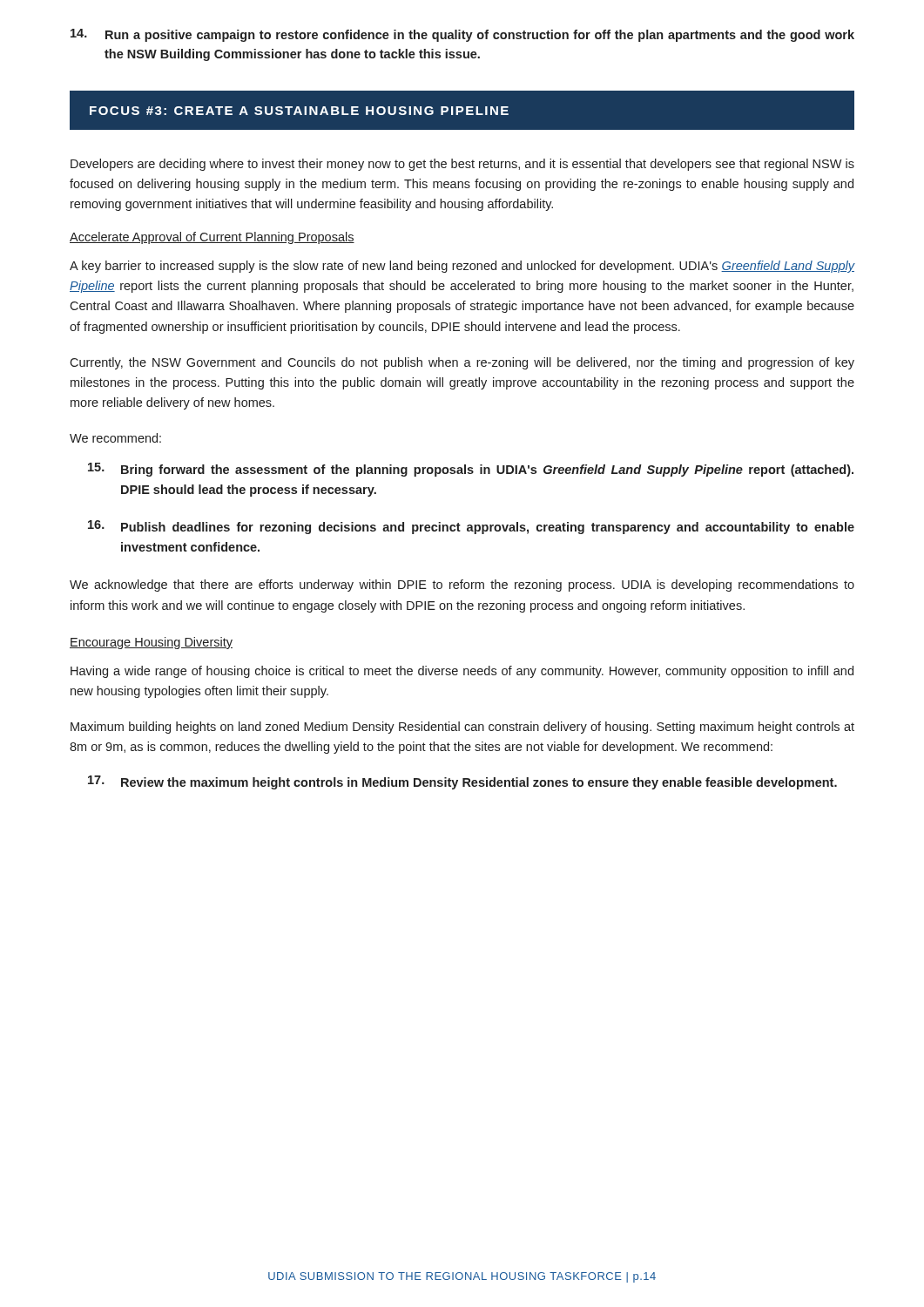Locate the text block containing "Maximum building heights on land zoned"

462,737
